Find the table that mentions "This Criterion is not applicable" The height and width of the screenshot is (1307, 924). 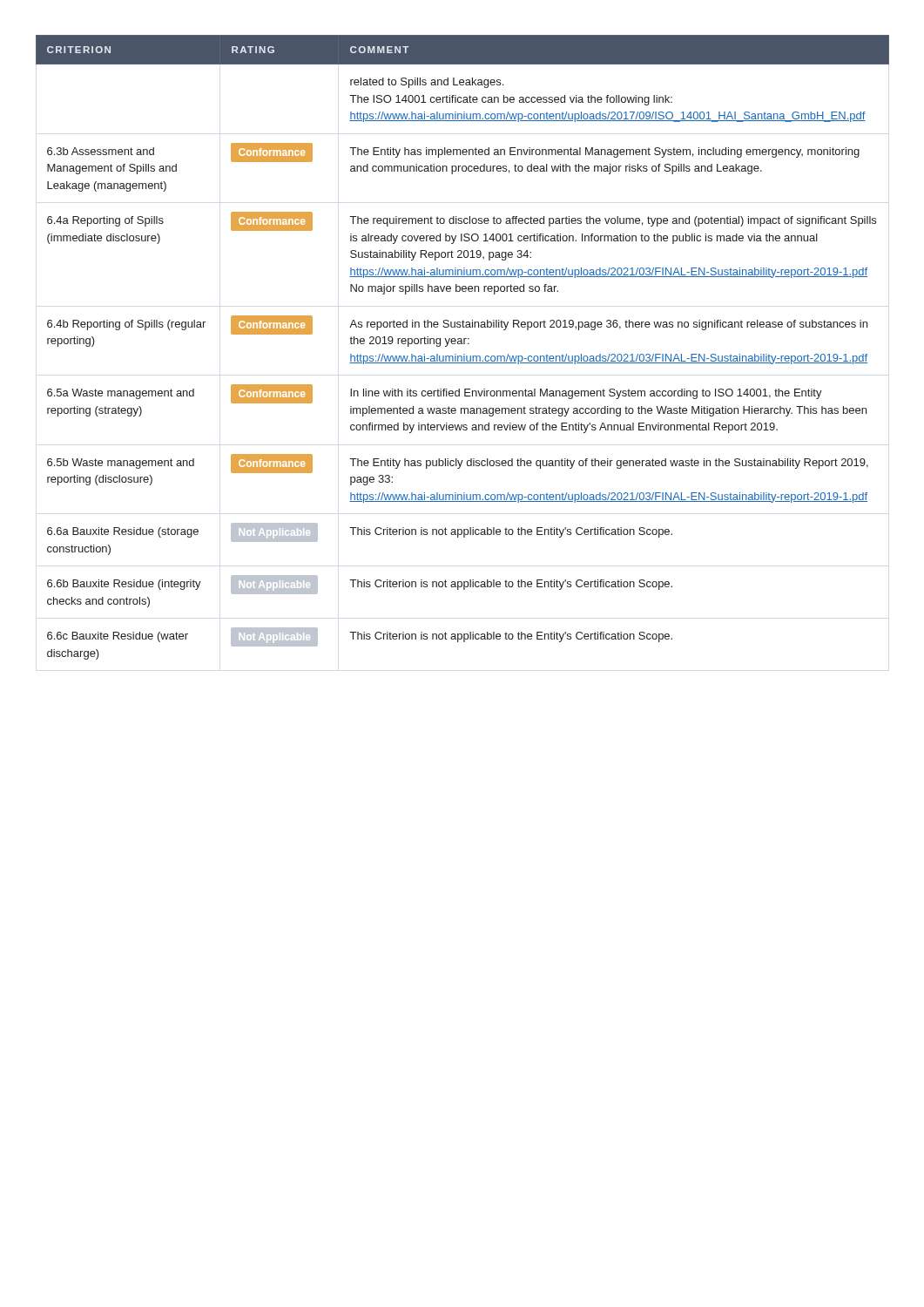462,353
